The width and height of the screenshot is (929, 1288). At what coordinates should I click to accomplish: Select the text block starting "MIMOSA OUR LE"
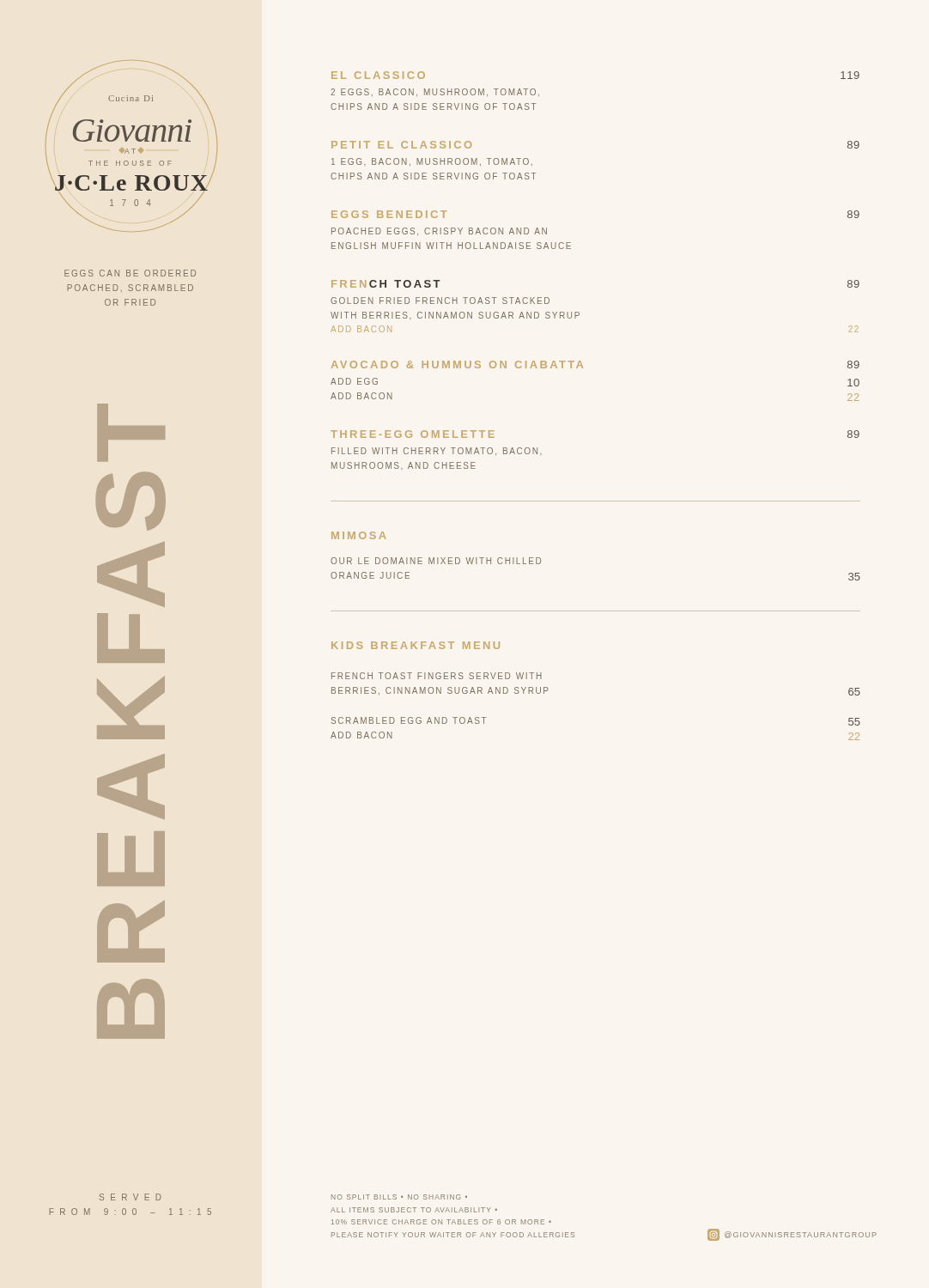point(358,535)
